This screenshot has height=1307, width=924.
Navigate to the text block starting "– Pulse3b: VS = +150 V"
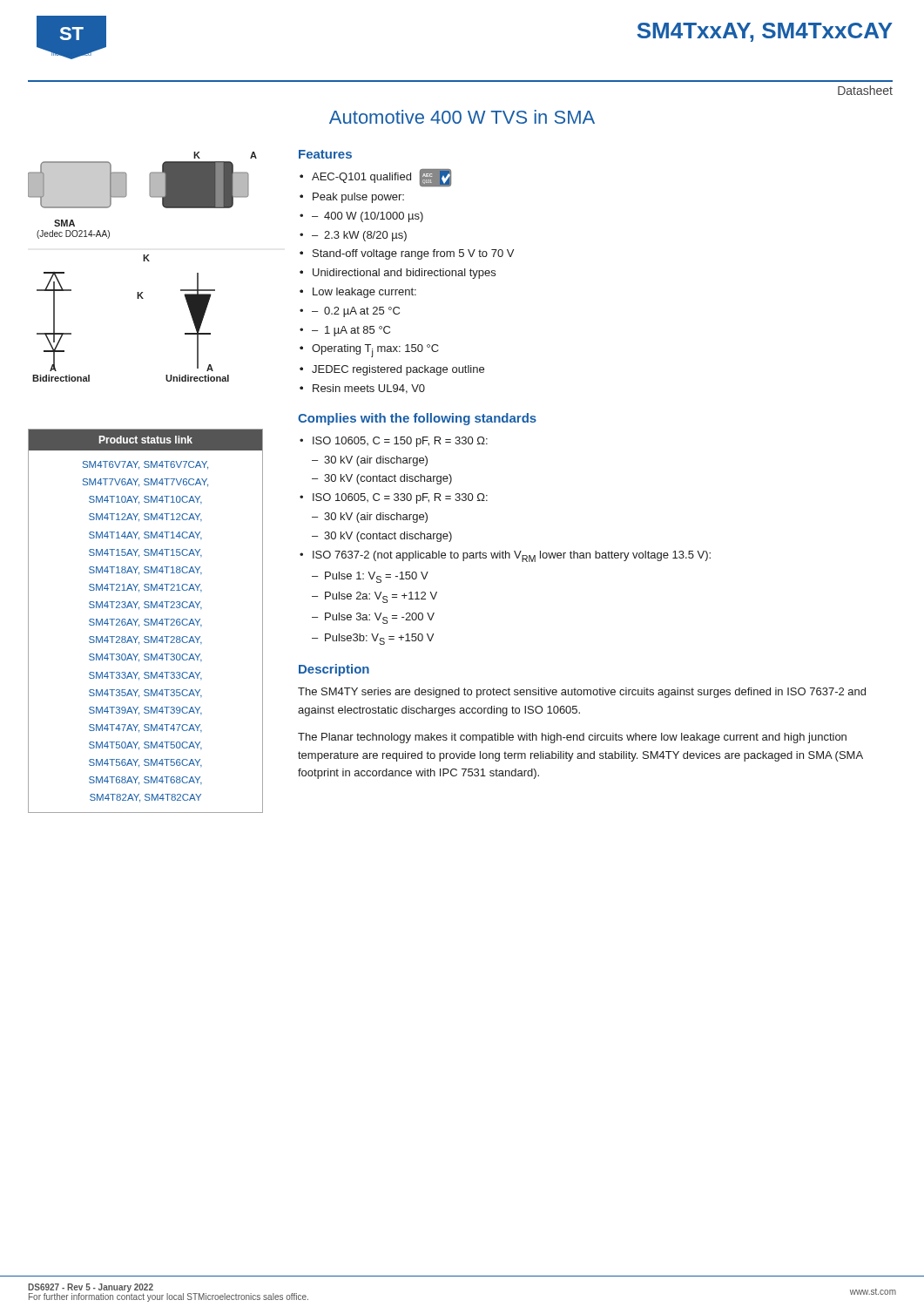(x=373, y=638)
